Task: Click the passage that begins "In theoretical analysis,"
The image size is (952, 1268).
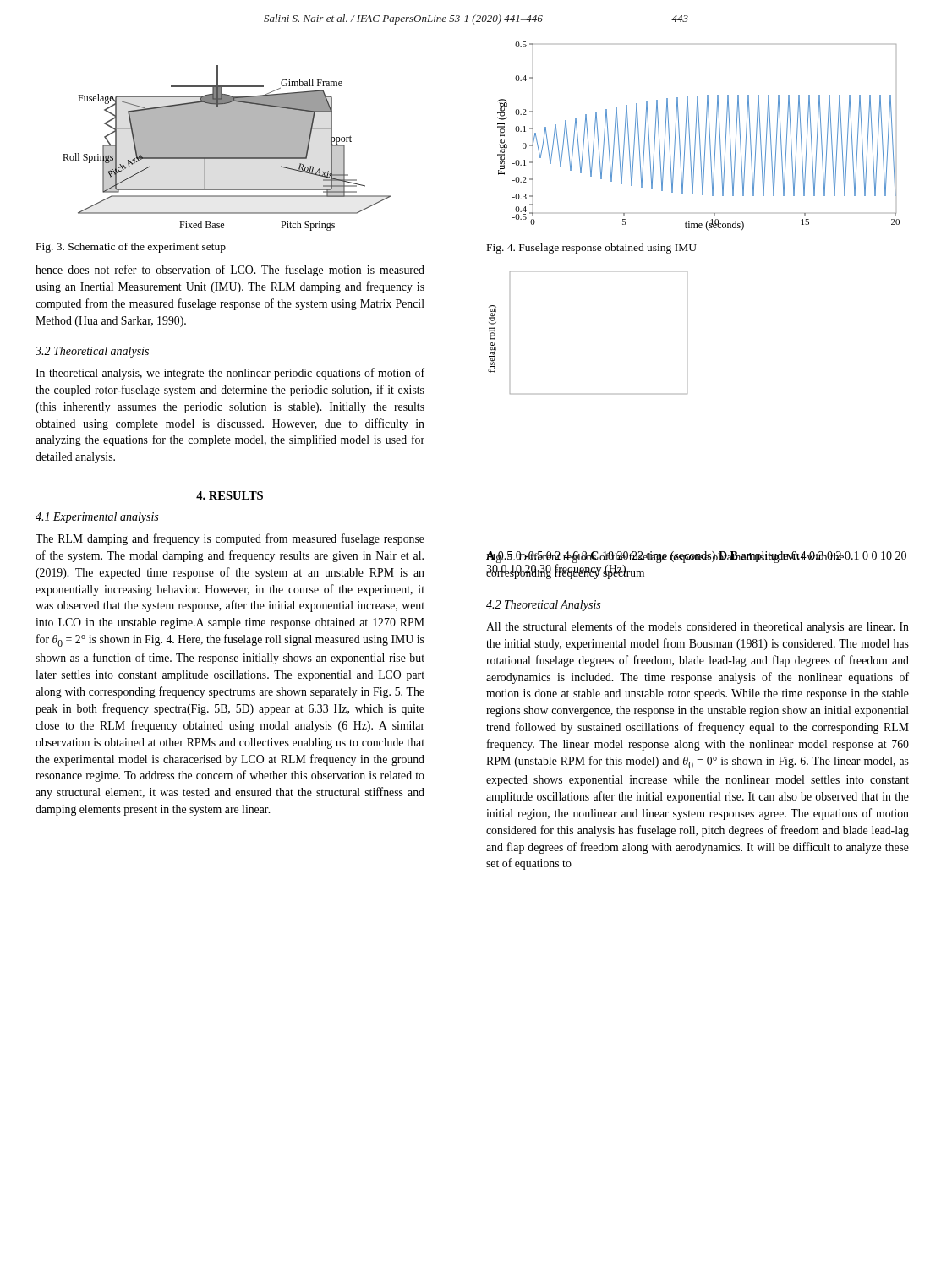Action: [230, 415]
